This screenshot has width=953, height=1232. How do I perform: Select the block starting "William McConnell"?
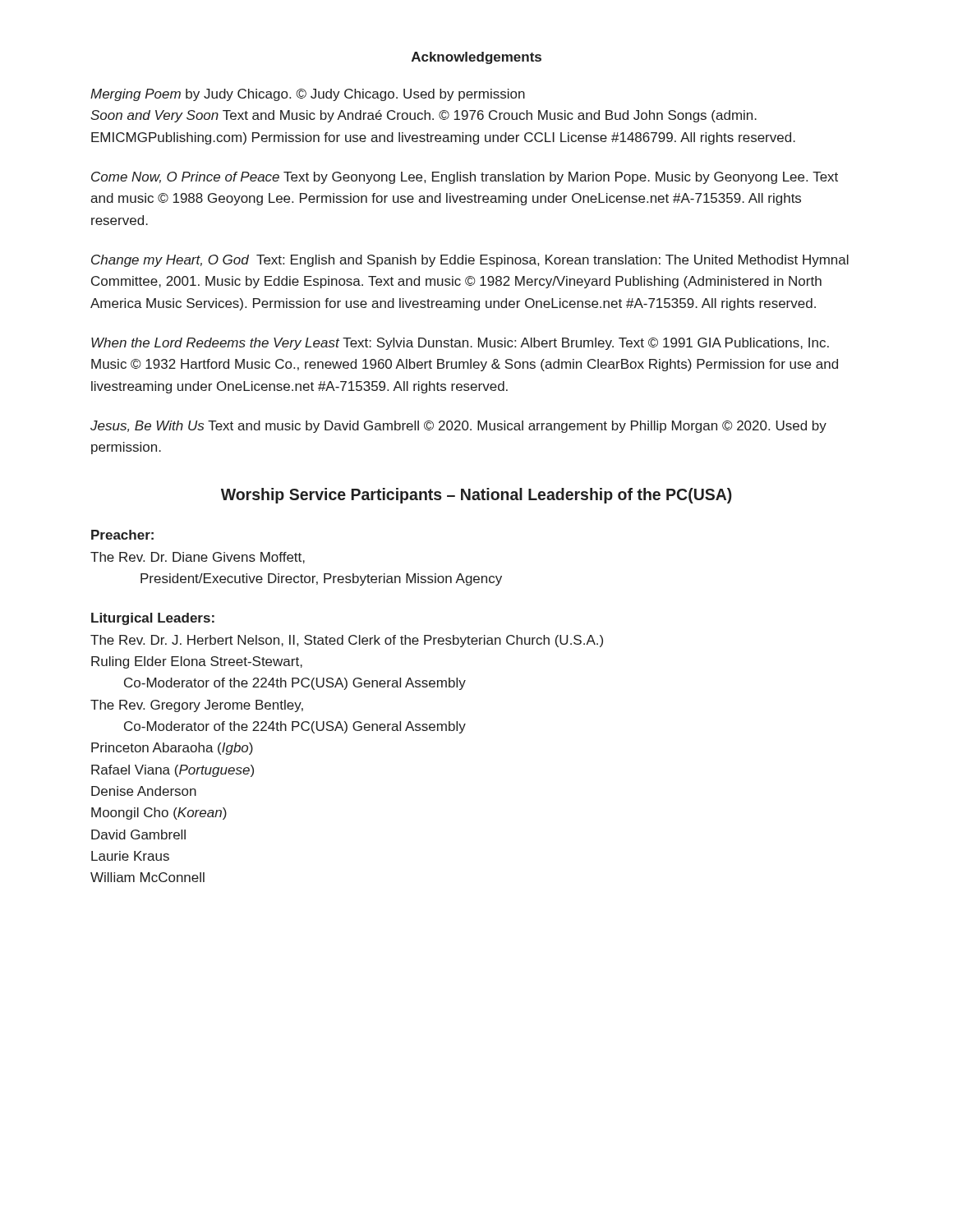148,878
